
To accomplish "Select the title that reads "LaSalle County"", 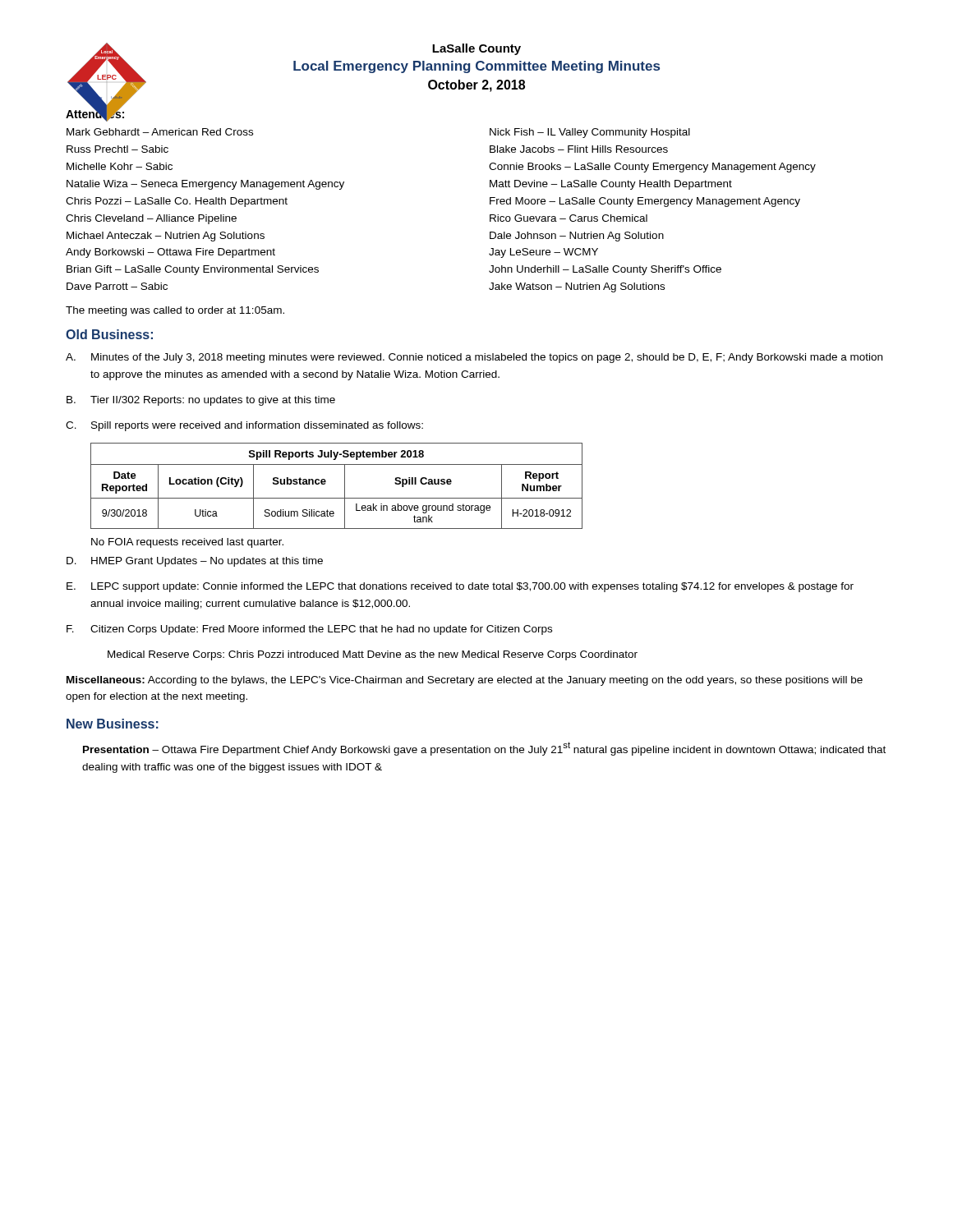I will pyautogui.click(x=476, y=48).
